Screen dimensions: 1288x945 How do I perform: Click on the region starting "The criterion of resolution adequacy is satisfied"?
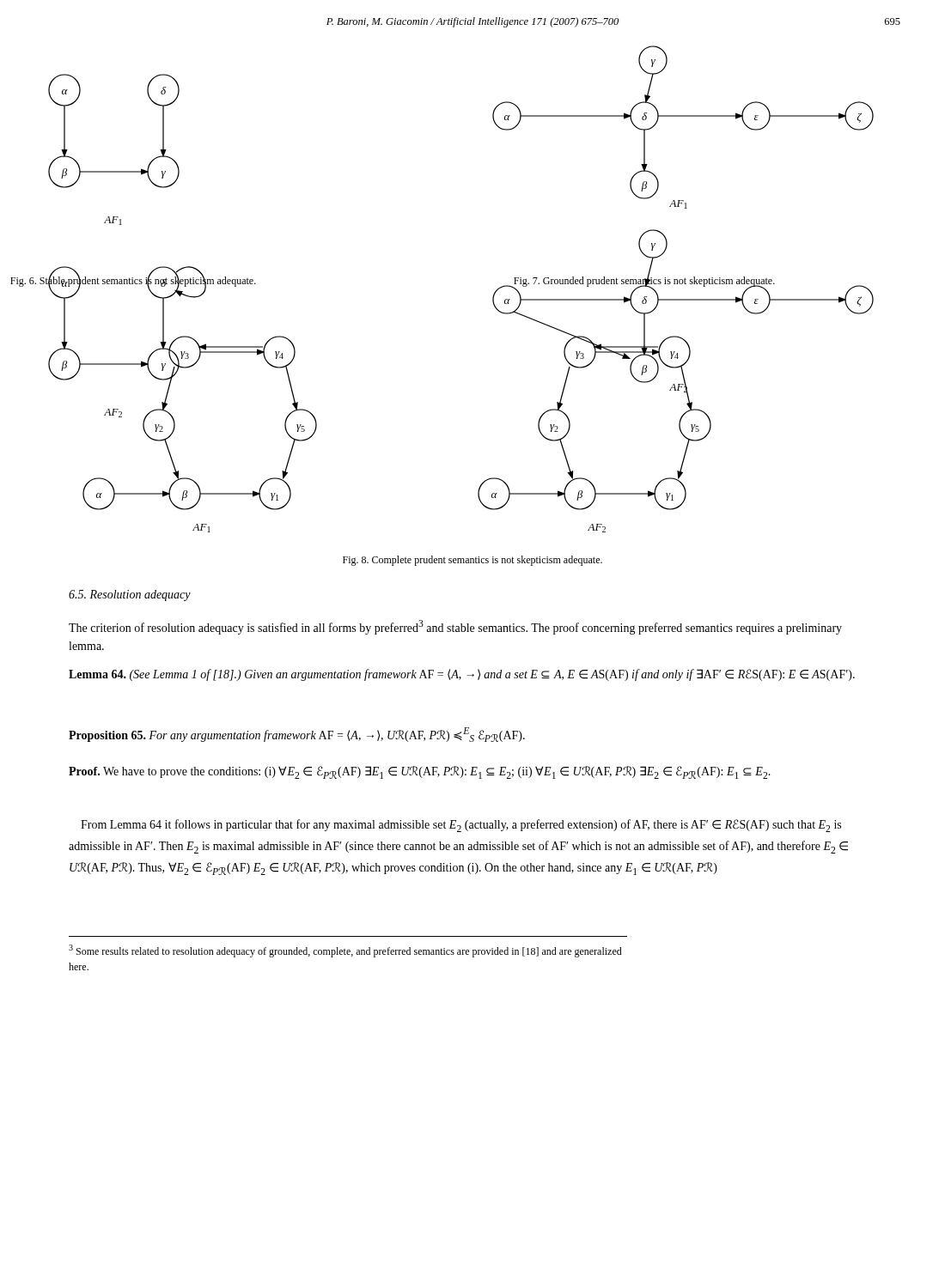[455, 636]
